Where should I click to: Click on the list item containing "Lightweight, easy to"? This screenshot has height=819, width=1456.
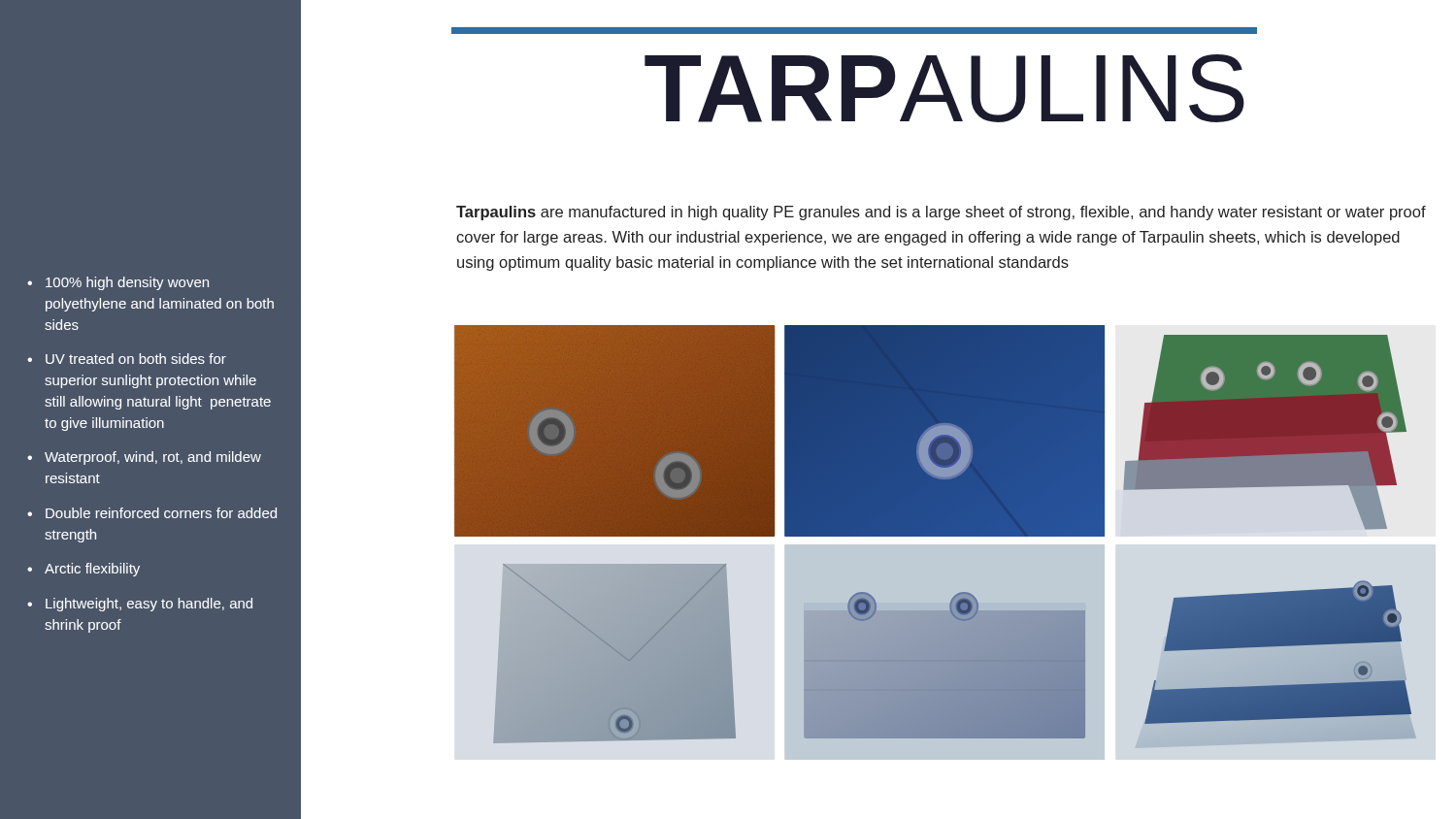pyautogui.click(x=149, y=614)
